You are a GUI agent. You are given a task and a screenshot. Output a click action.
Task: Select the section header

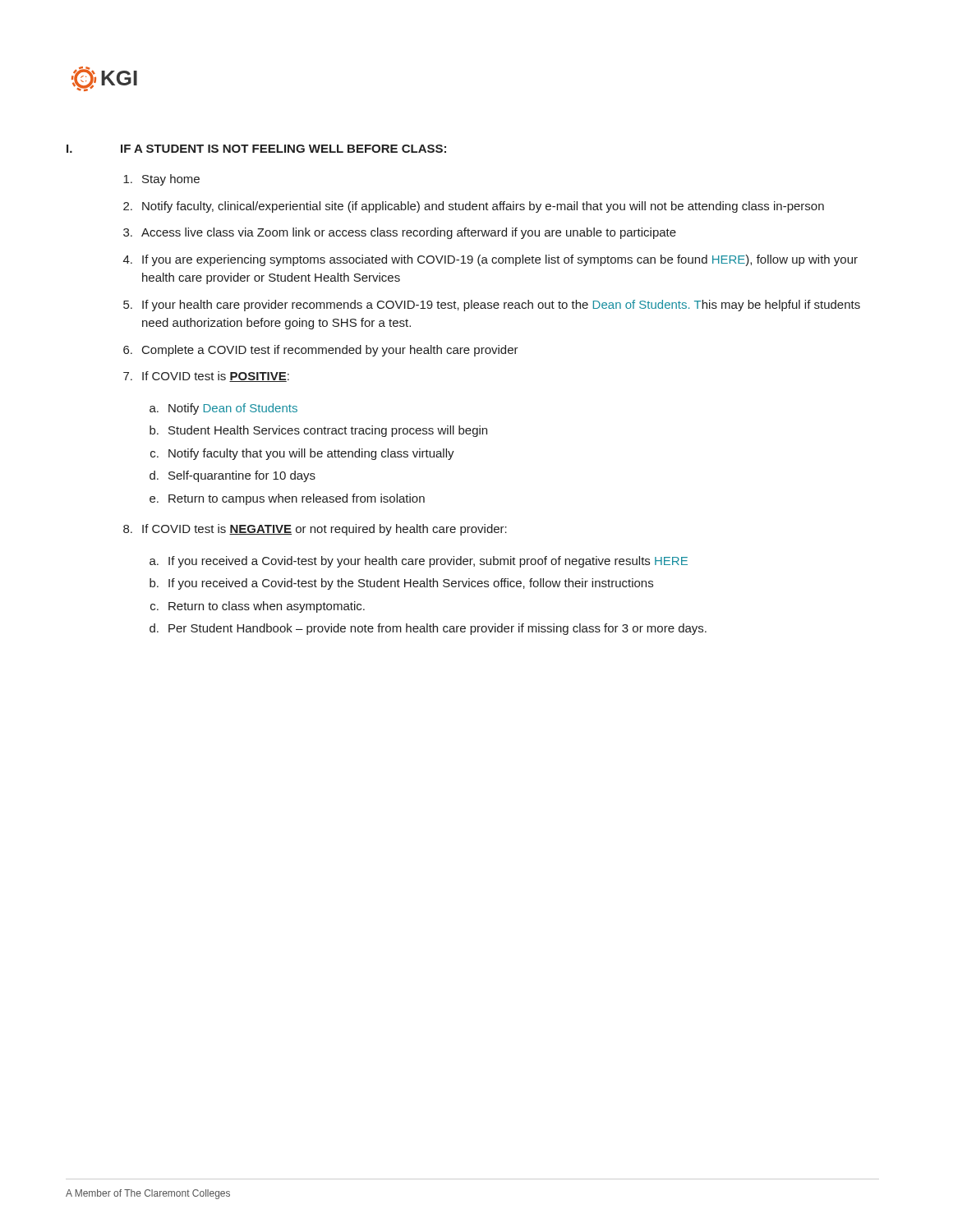point(257,148)
